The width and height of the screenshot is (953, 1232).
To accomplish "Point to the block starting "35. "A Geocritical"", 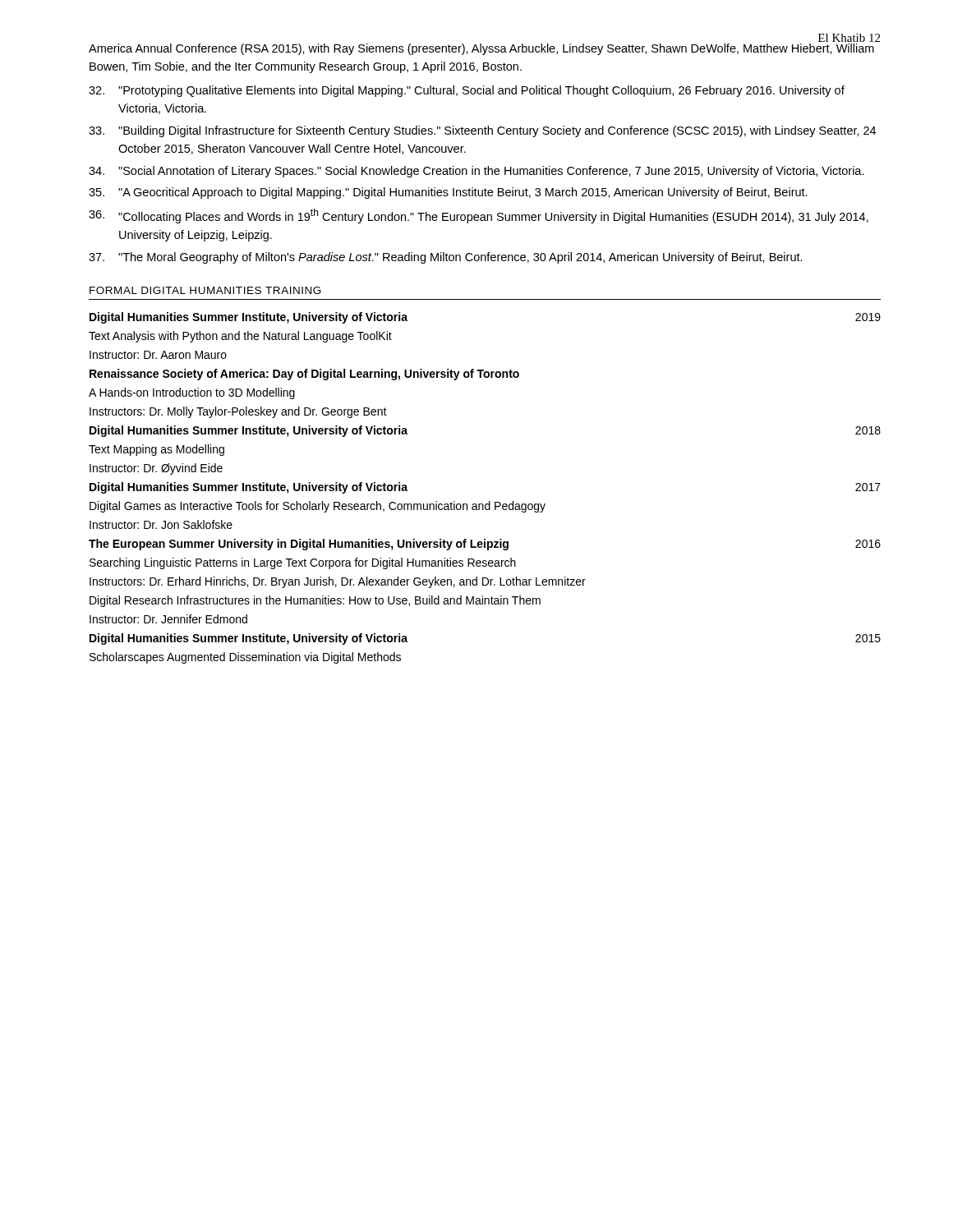I will 485,193.
